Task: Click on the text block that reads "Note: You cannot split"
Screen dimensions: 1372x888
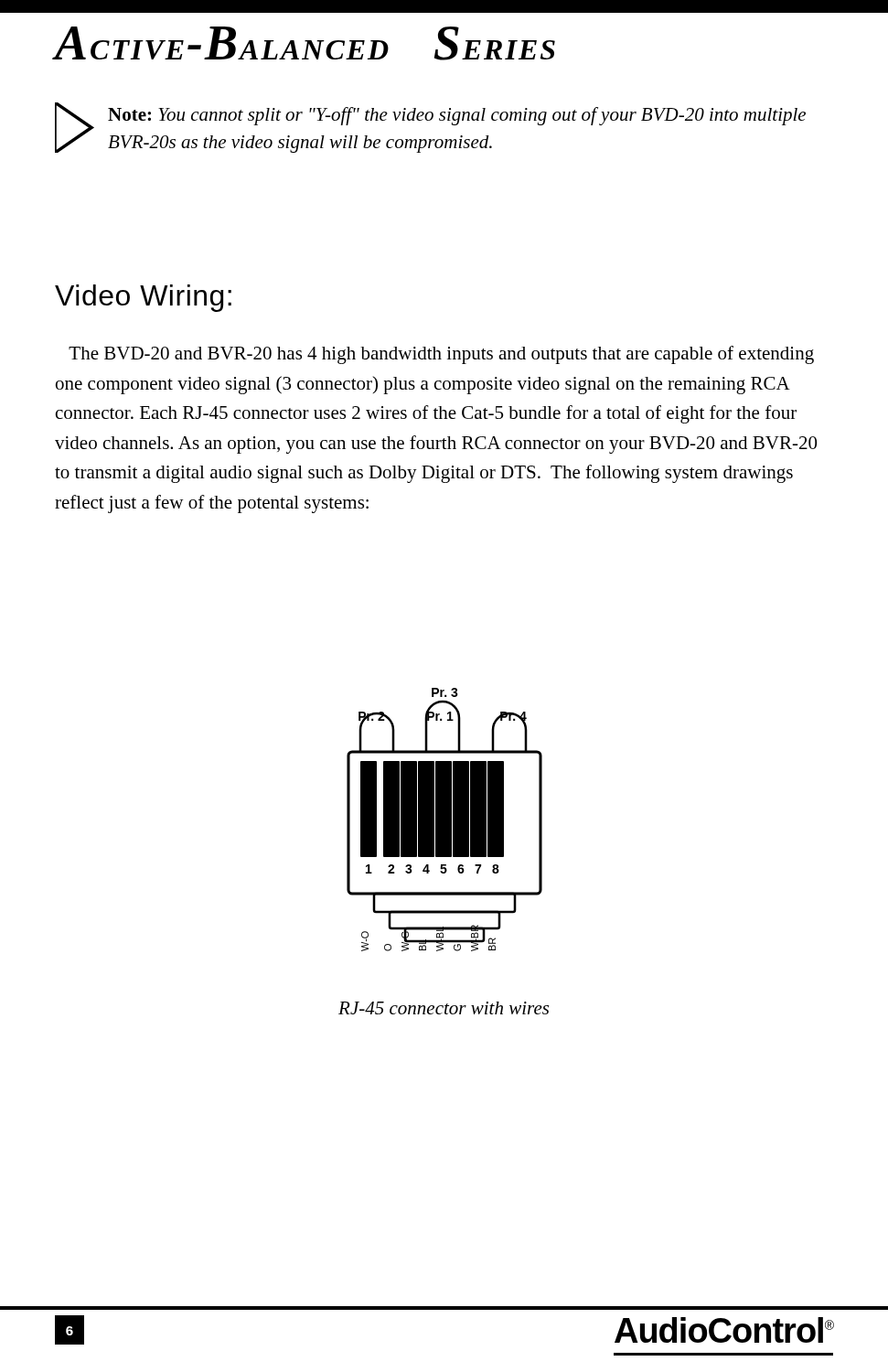Action: point(444,128)
